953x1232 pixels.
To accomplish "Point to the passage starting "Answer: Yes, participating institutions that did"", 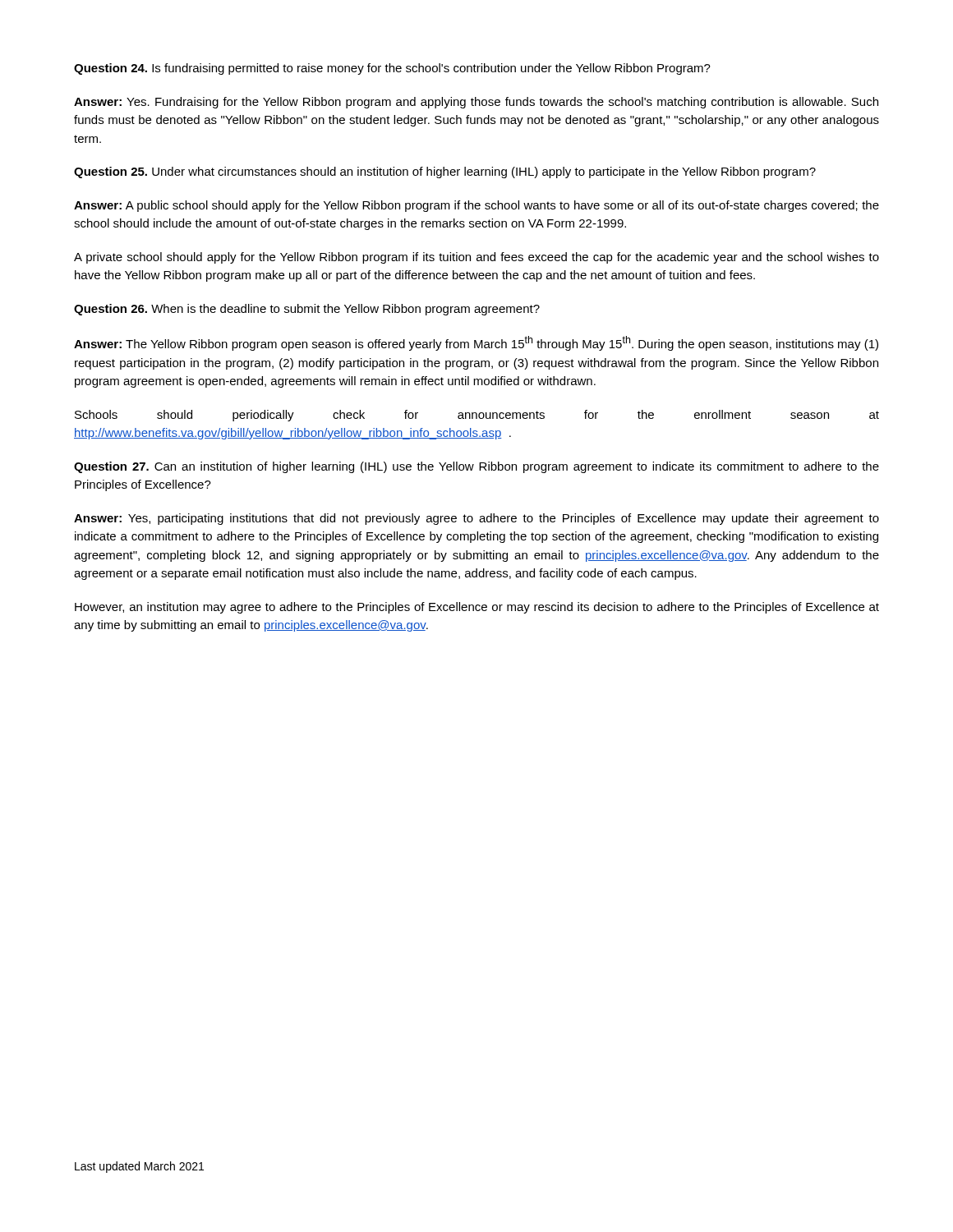I will [x=476, y=545].
